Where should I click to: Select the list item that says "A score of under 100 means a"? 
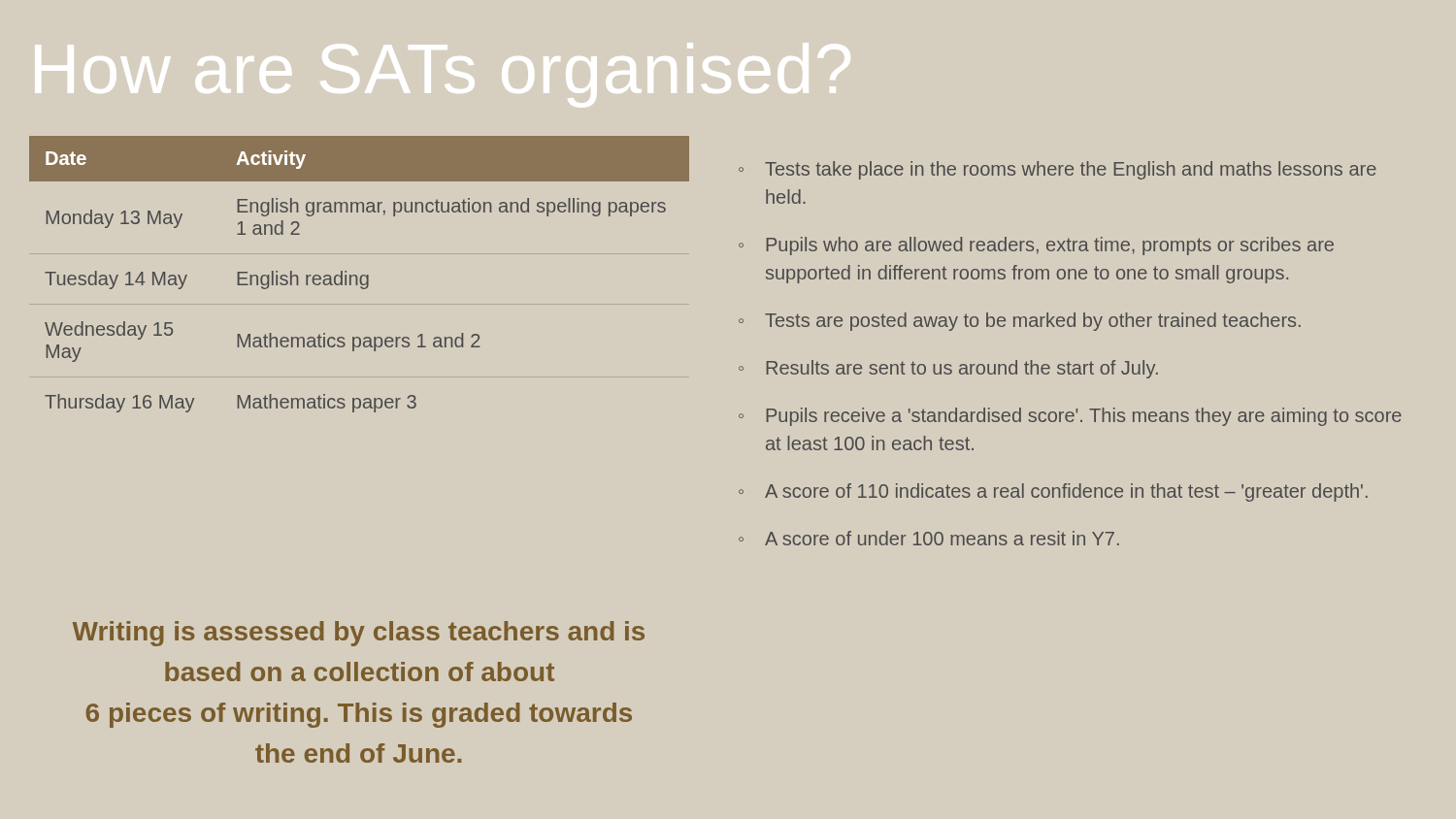click(1077, 539)
